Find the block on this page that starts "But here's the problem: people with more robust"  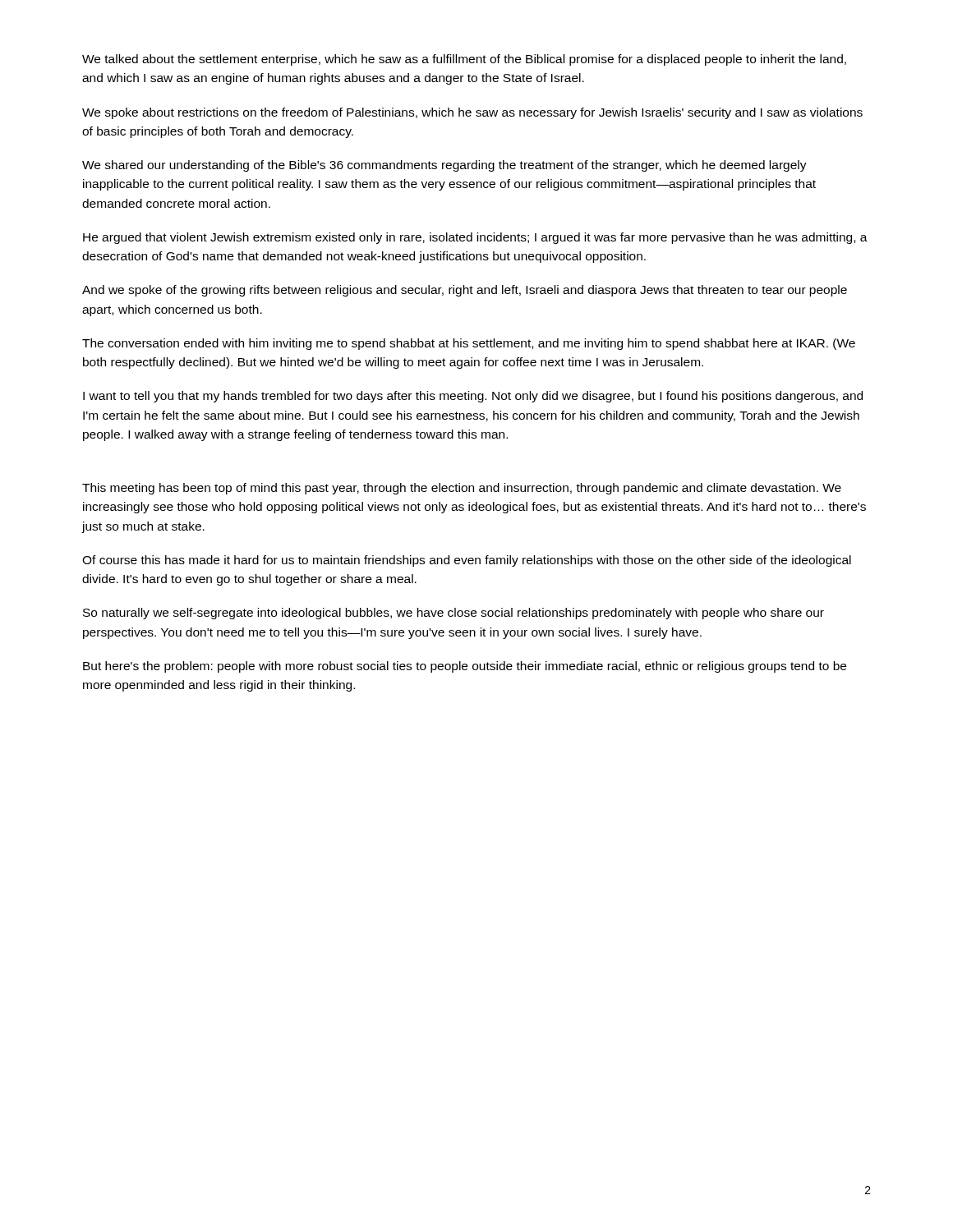pos(465,675)
